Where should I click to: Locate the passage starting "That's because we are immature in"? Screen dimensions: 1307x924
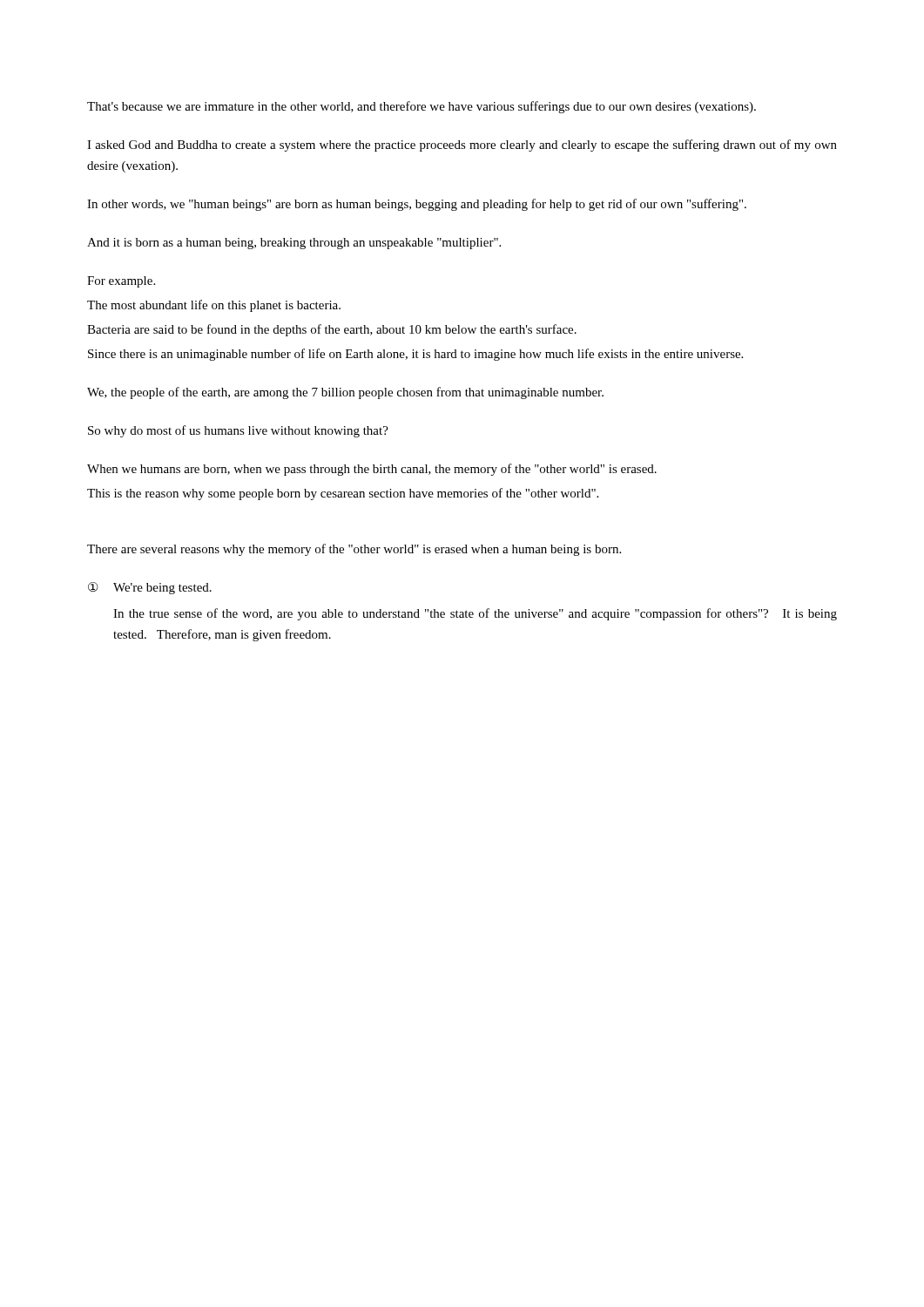click(x=422, y=106)
